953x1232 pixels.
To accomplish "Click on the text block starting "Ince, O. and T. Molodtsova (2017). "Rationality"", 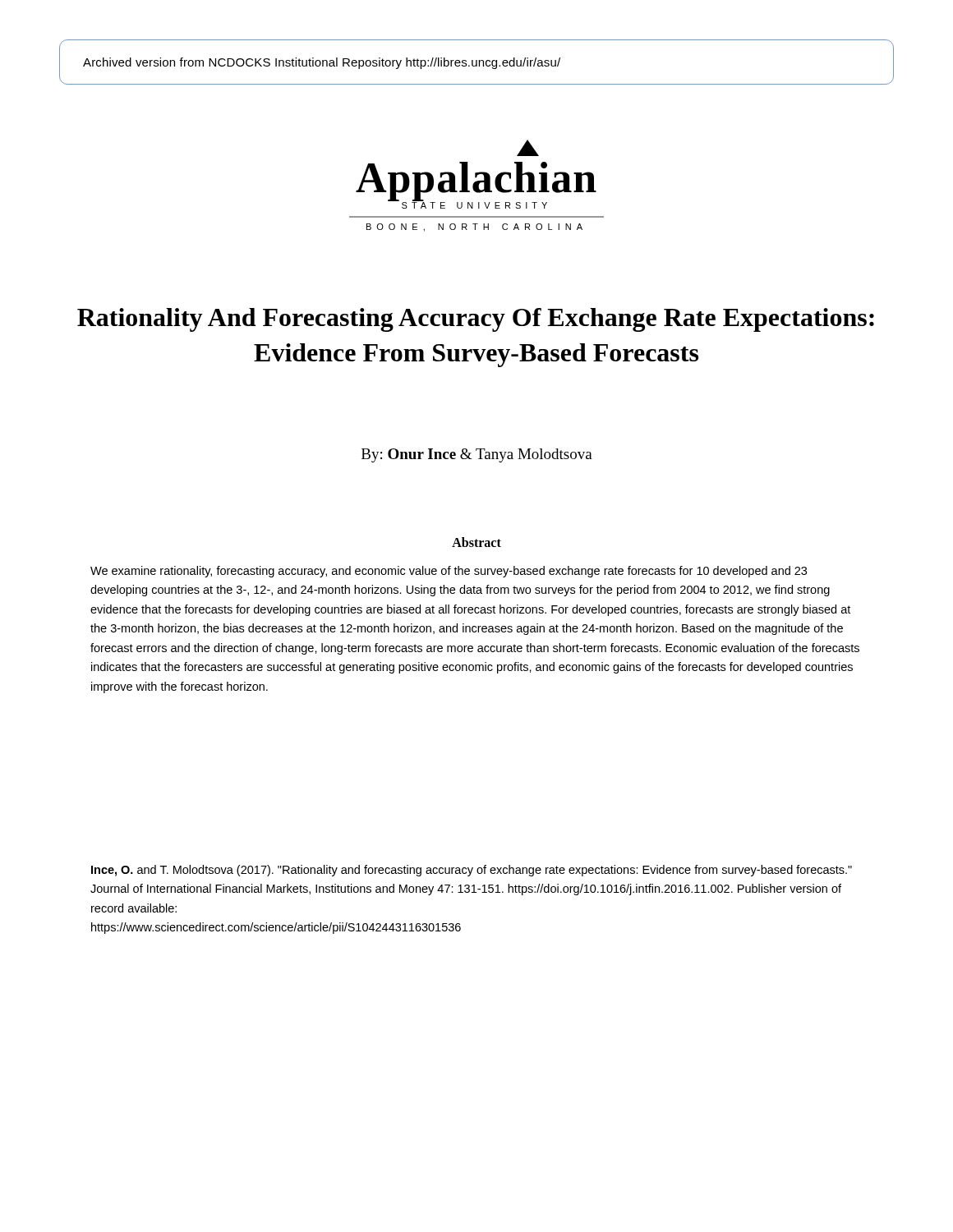I will coord(471,899).
